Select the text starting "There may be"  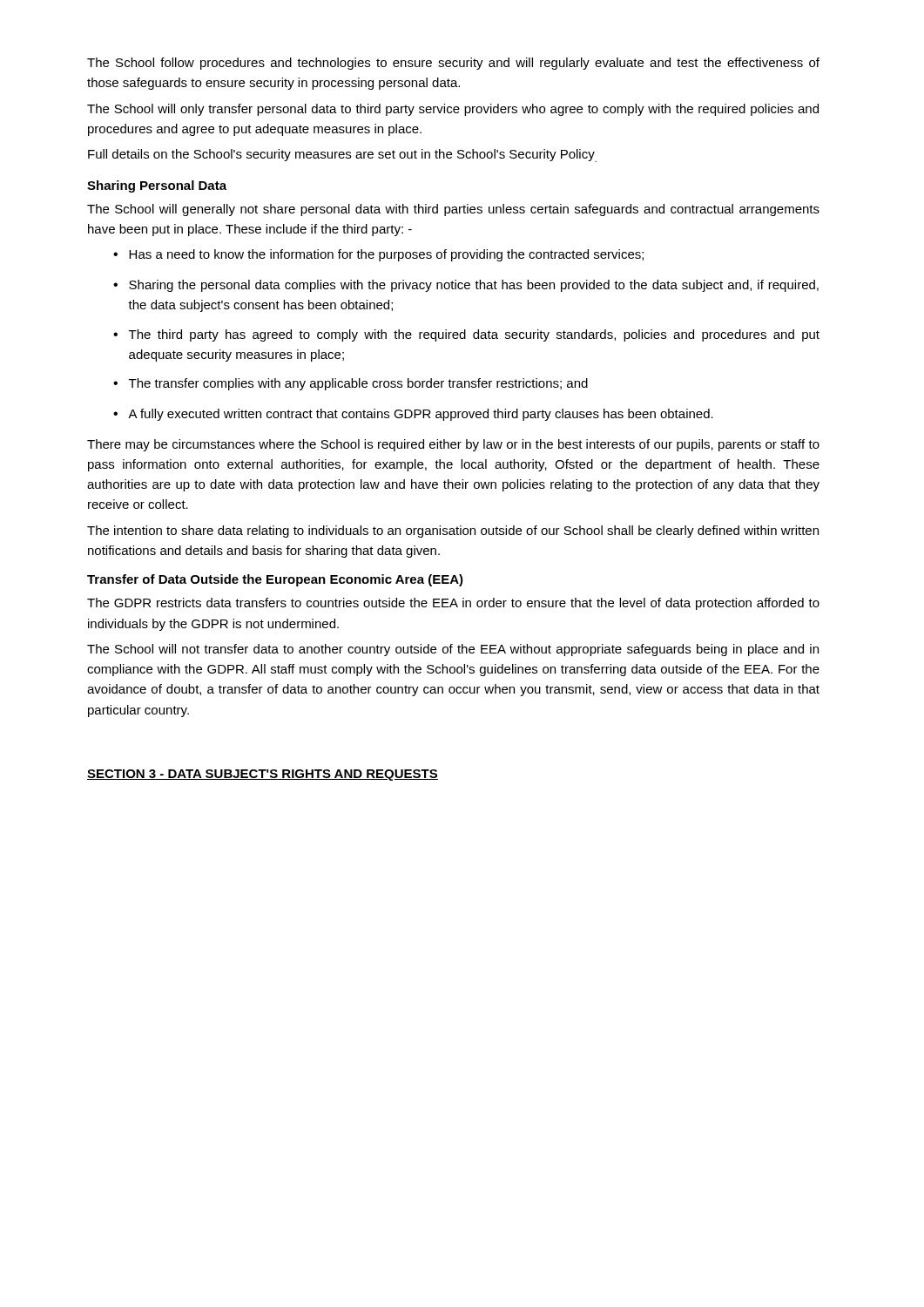coord(453,474)
